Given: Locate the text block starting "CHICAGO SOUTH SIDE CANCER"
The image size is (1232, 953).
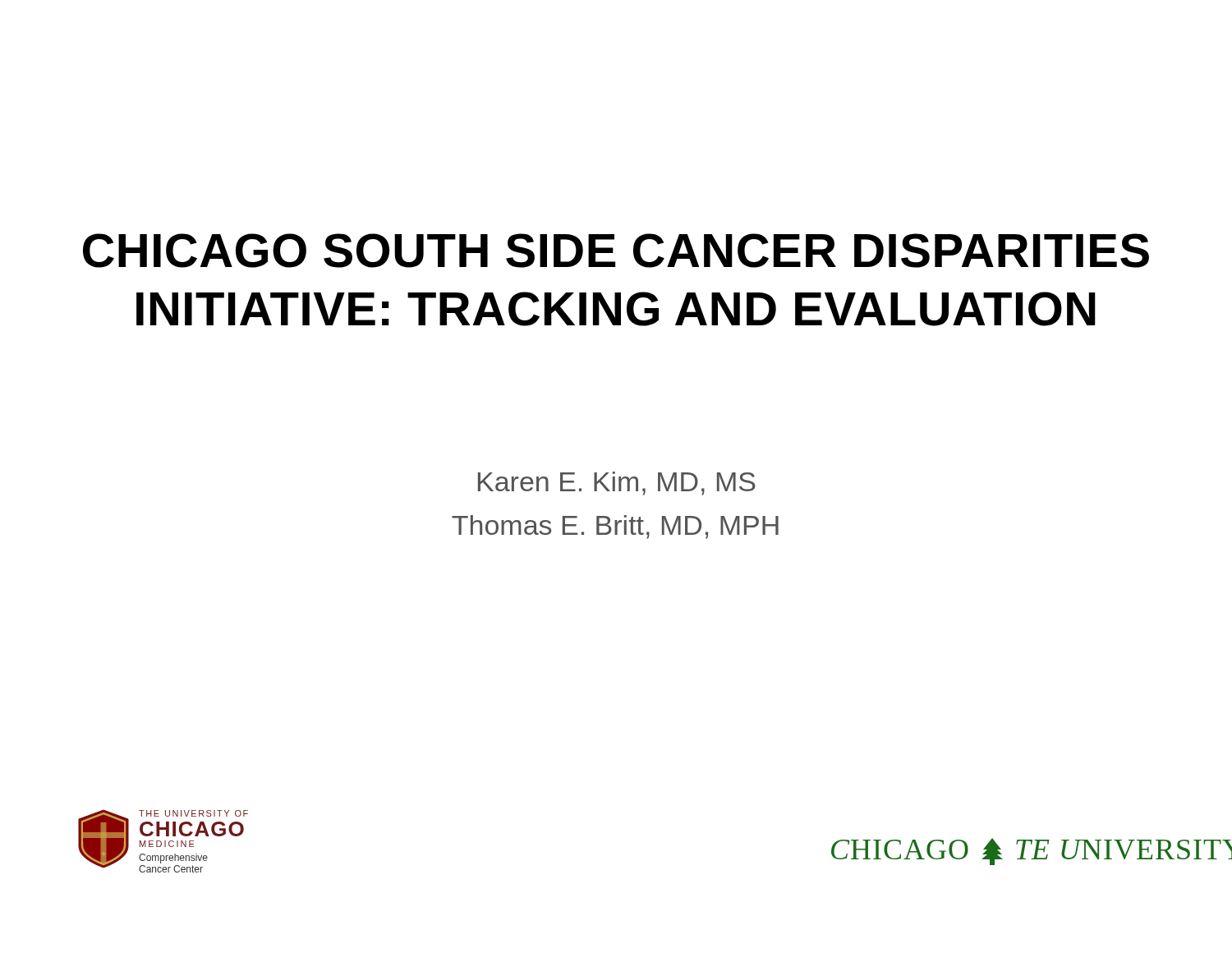Looking at the screenshot, I should pyautogui.click(x=616, y=280).
